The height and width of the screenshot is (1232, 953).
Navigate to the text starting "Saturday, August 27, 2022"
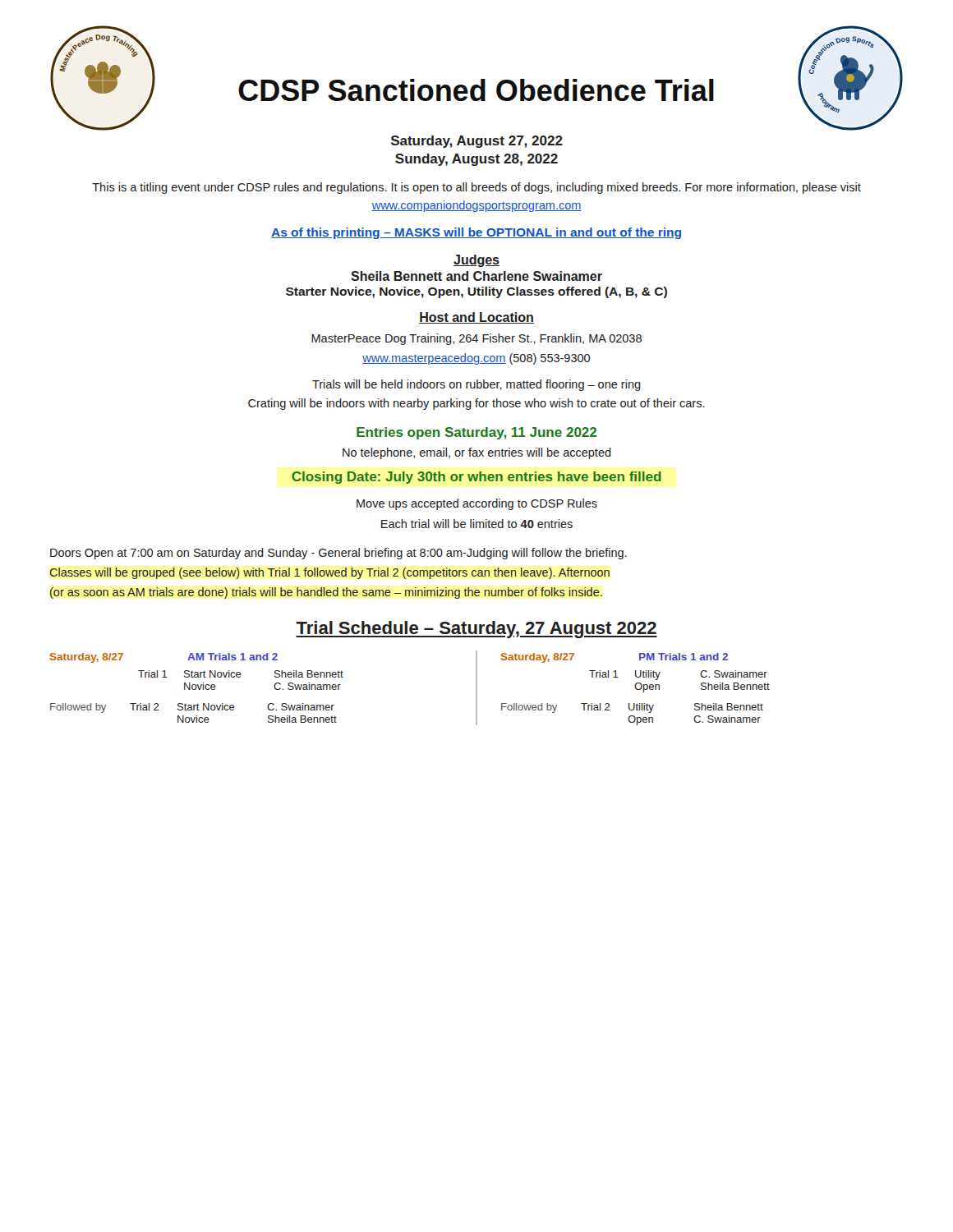pos(476,150)
